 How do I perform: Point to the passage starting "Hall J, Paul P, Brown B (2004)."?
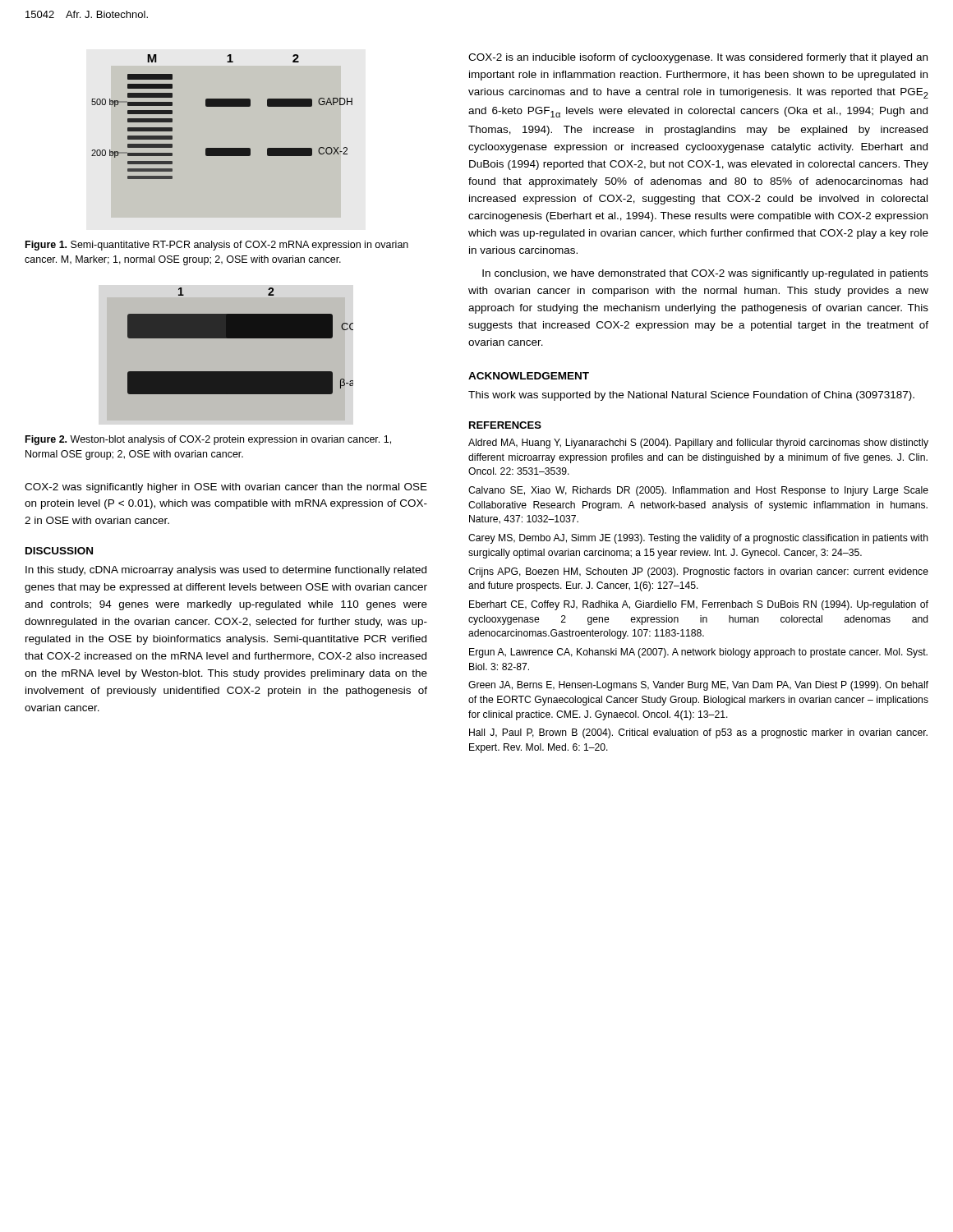click(698, 740)
